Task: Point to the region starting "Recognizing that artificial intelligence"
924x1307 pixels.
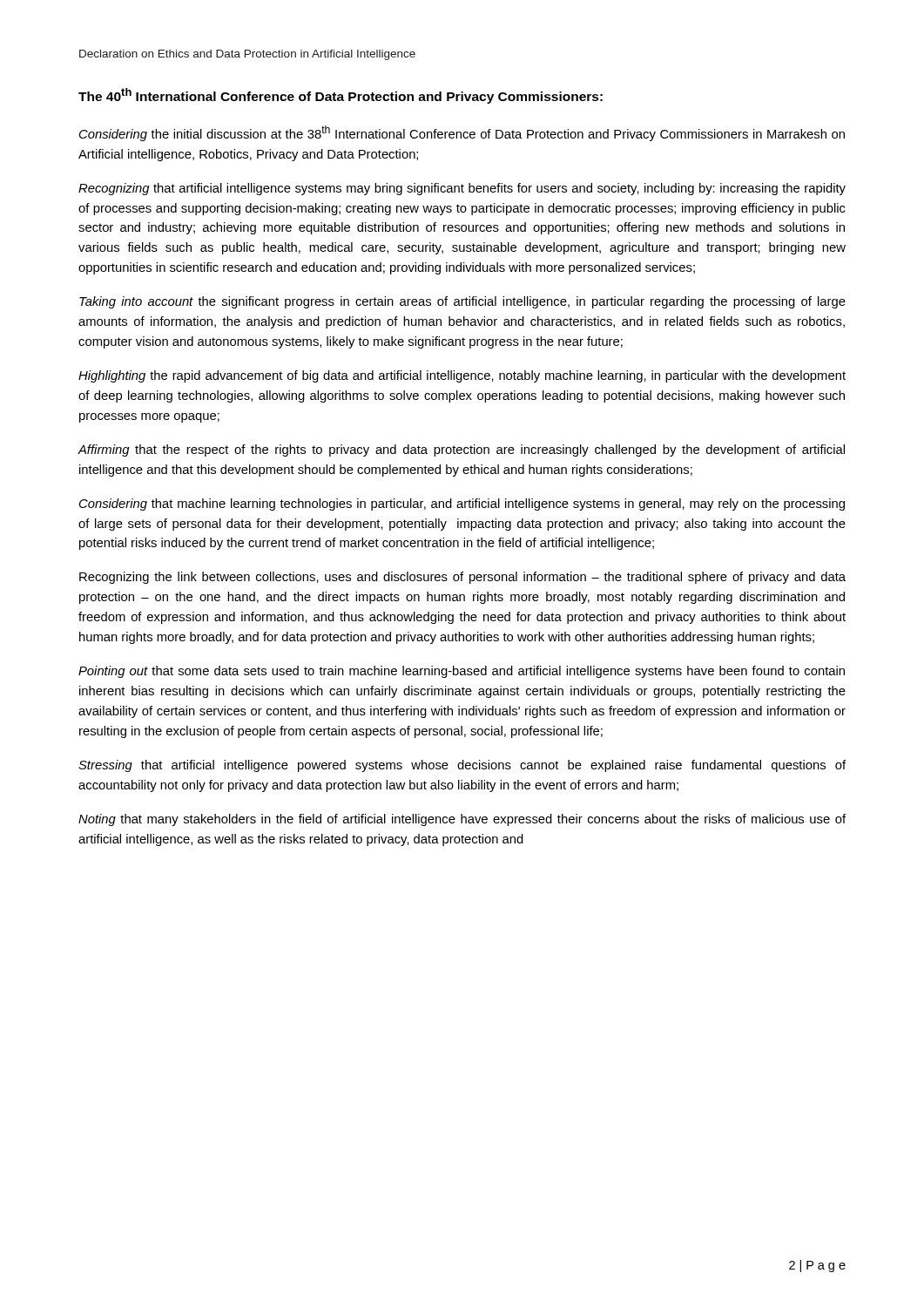Action: point(462,228)
